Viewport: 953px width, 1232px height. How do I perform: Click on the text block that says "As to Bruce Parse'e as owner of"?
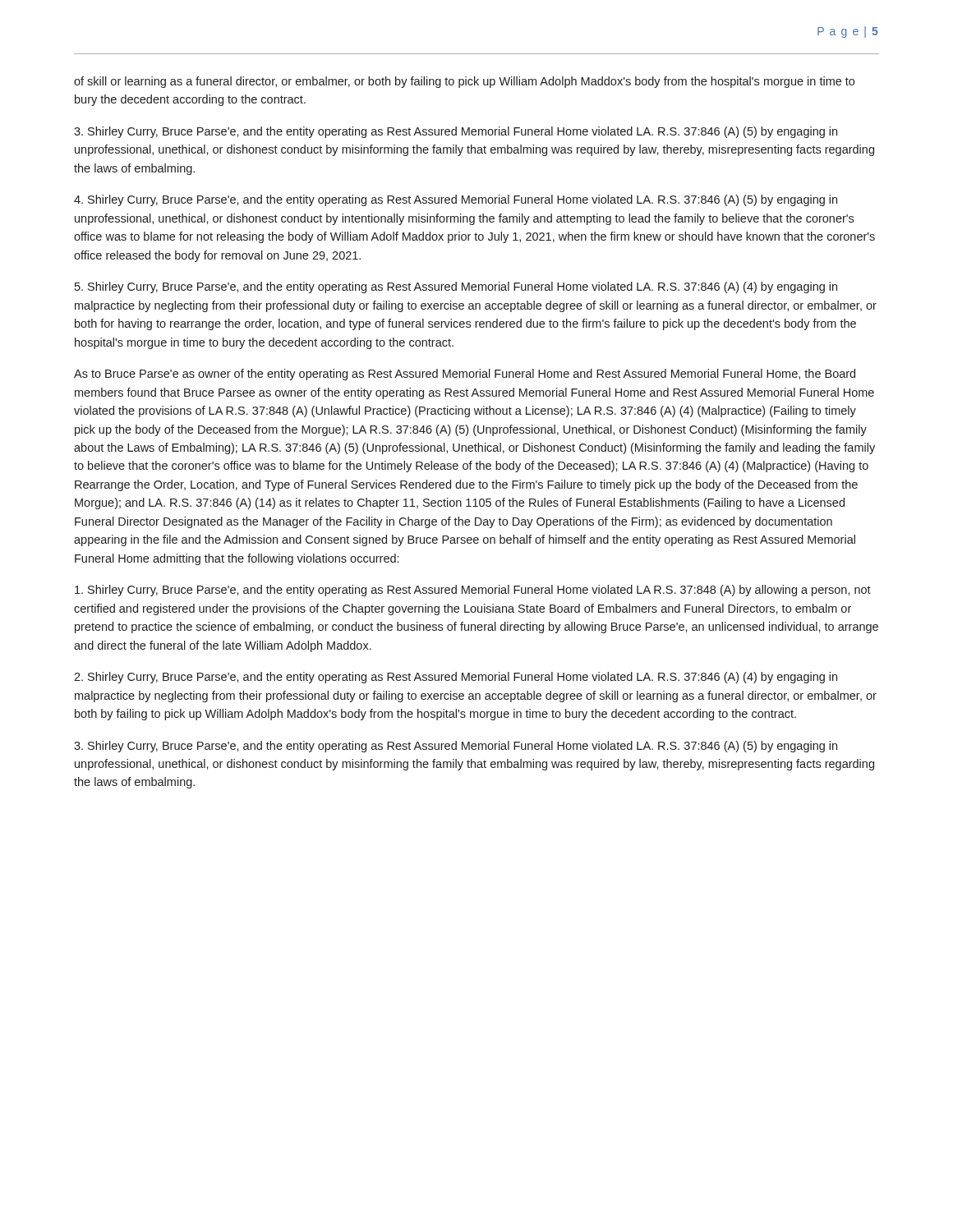(475, 466)
